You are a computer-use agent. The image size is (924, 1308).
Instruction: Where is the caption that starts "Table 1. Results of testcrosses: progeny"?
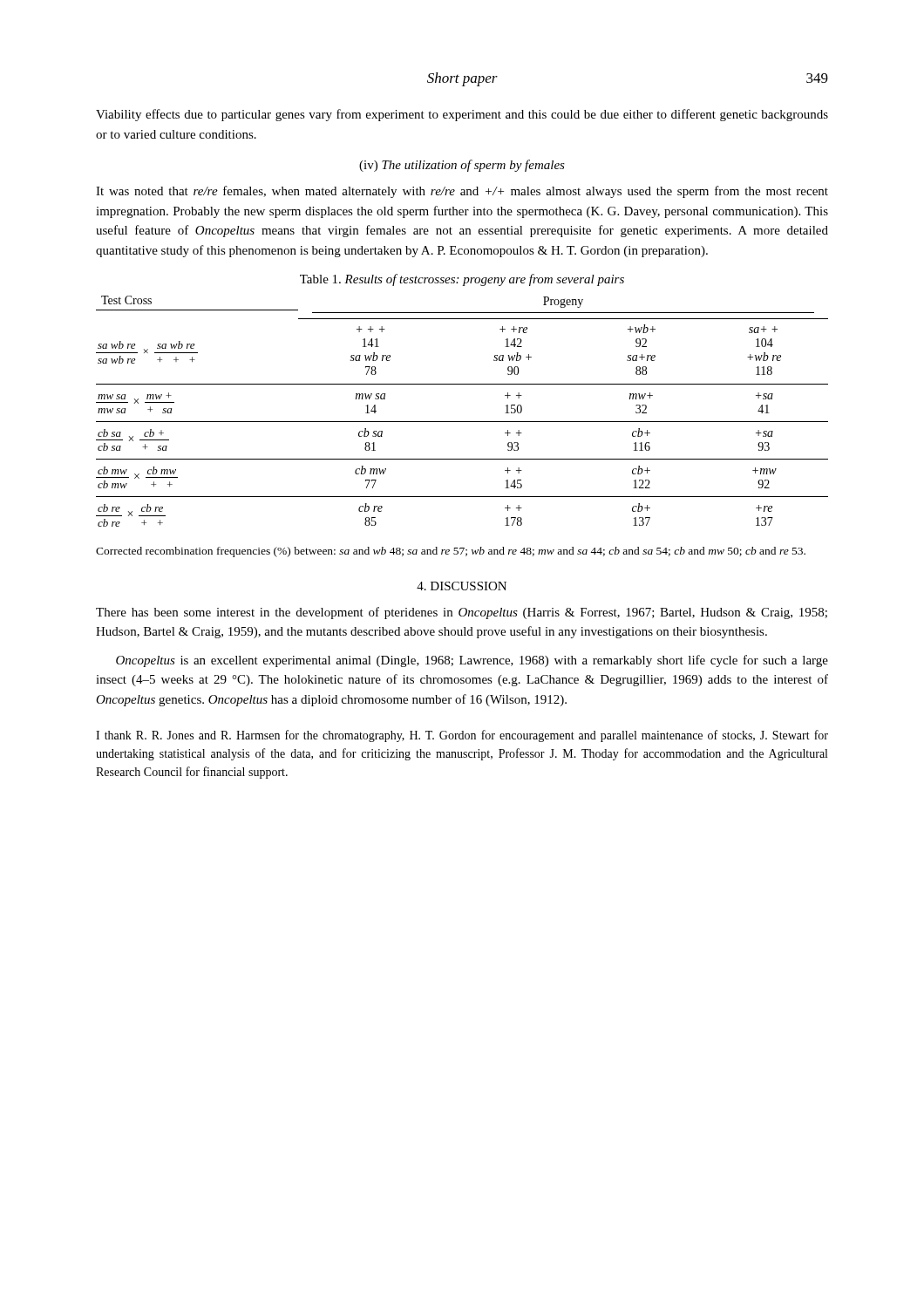(462, 279)
